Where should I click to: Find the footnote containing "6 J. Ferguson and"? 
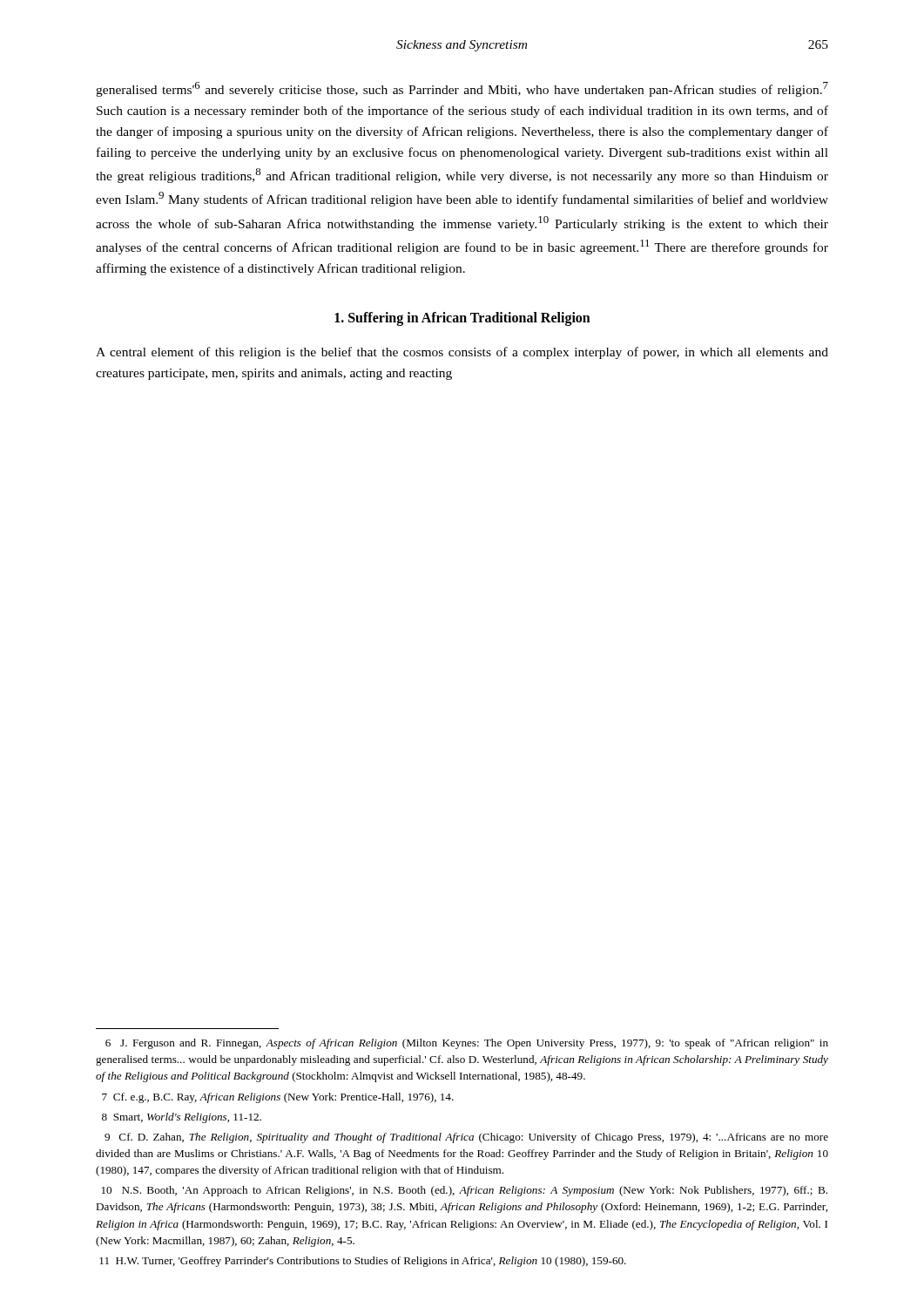[462, 1059]
